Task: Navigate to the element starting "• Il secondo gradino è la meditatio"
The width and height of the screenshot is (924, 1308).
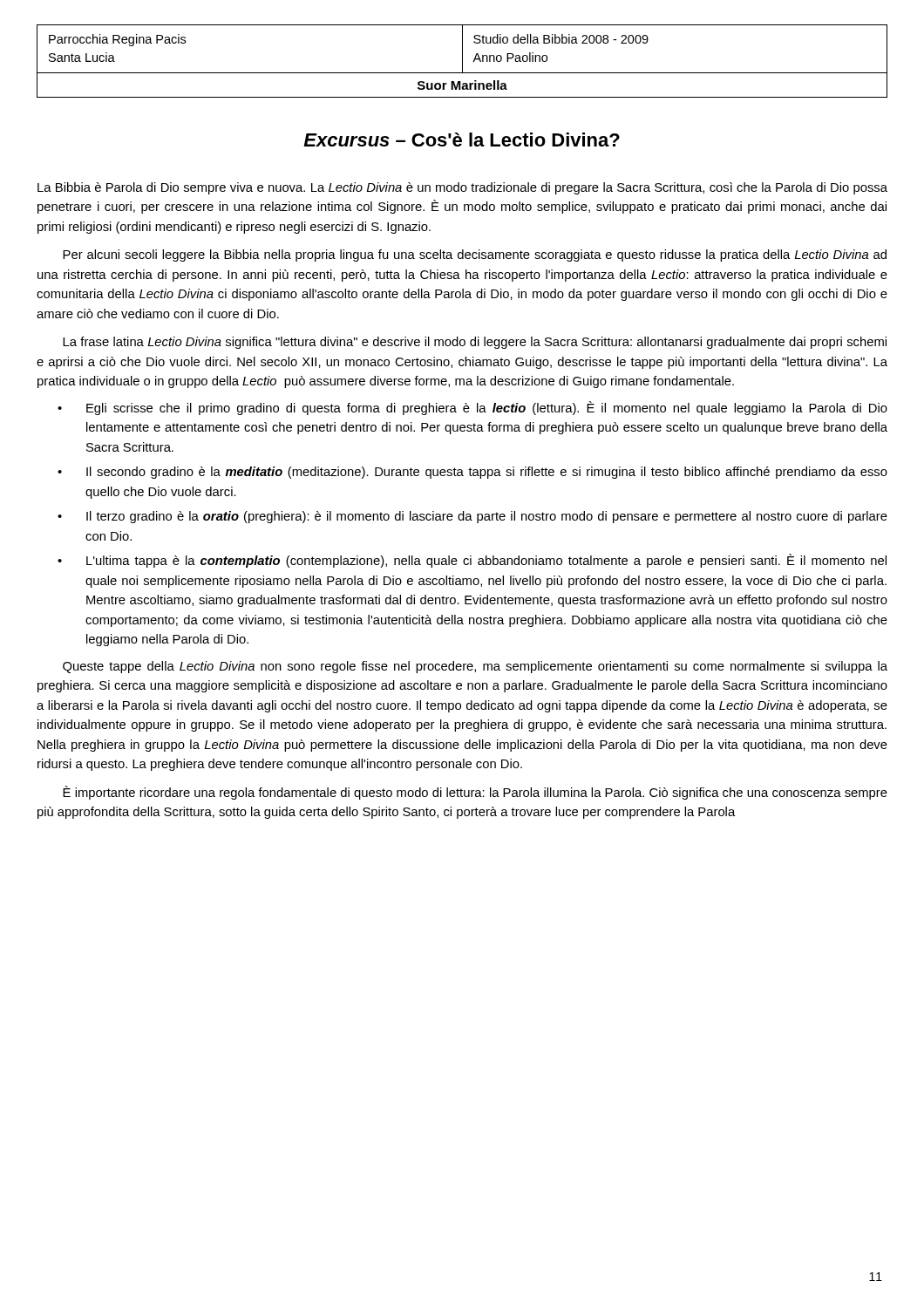Action: coord(462,482)
